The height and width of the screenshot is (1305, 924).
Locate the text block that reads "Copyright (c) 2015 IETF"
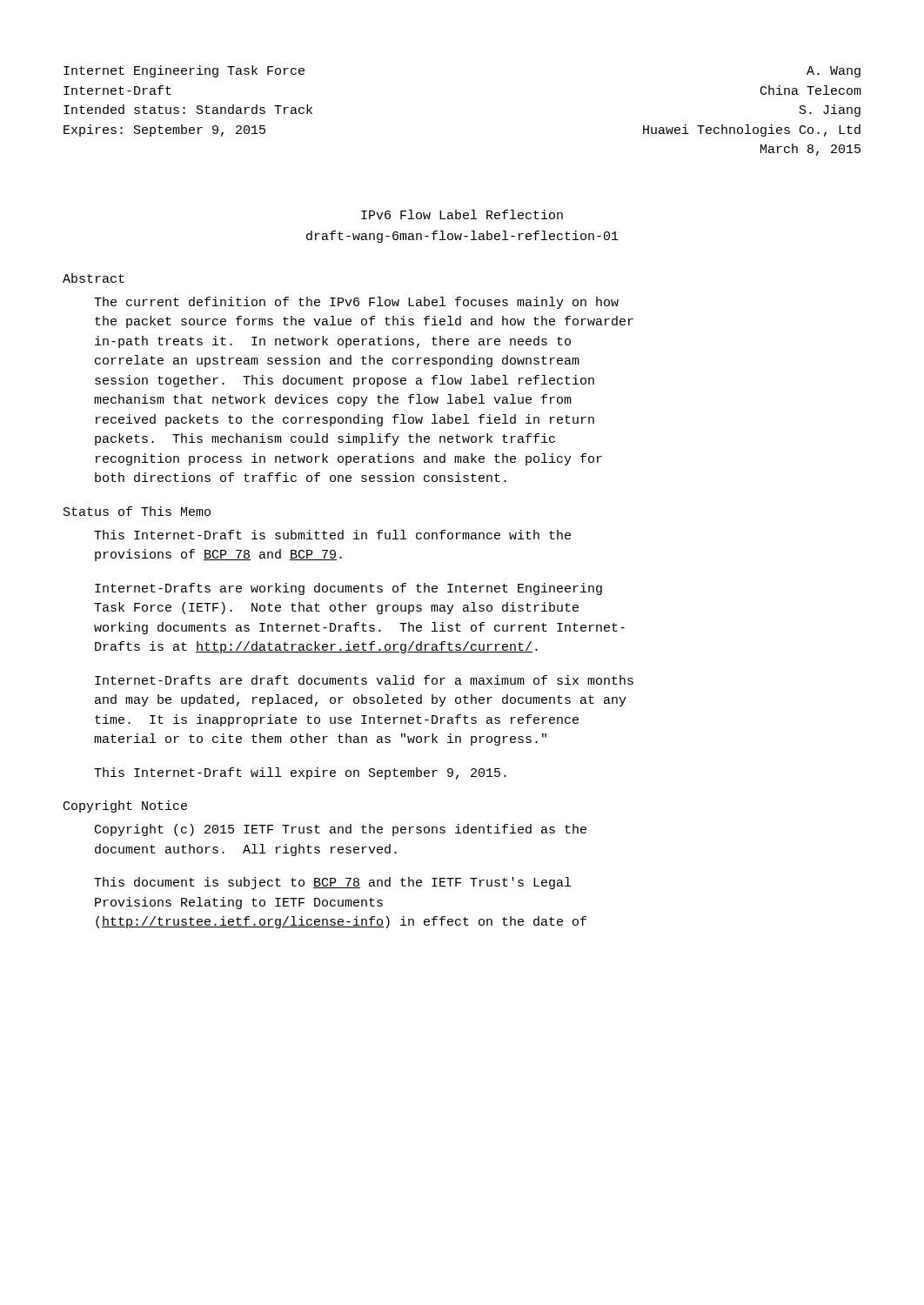341,840
